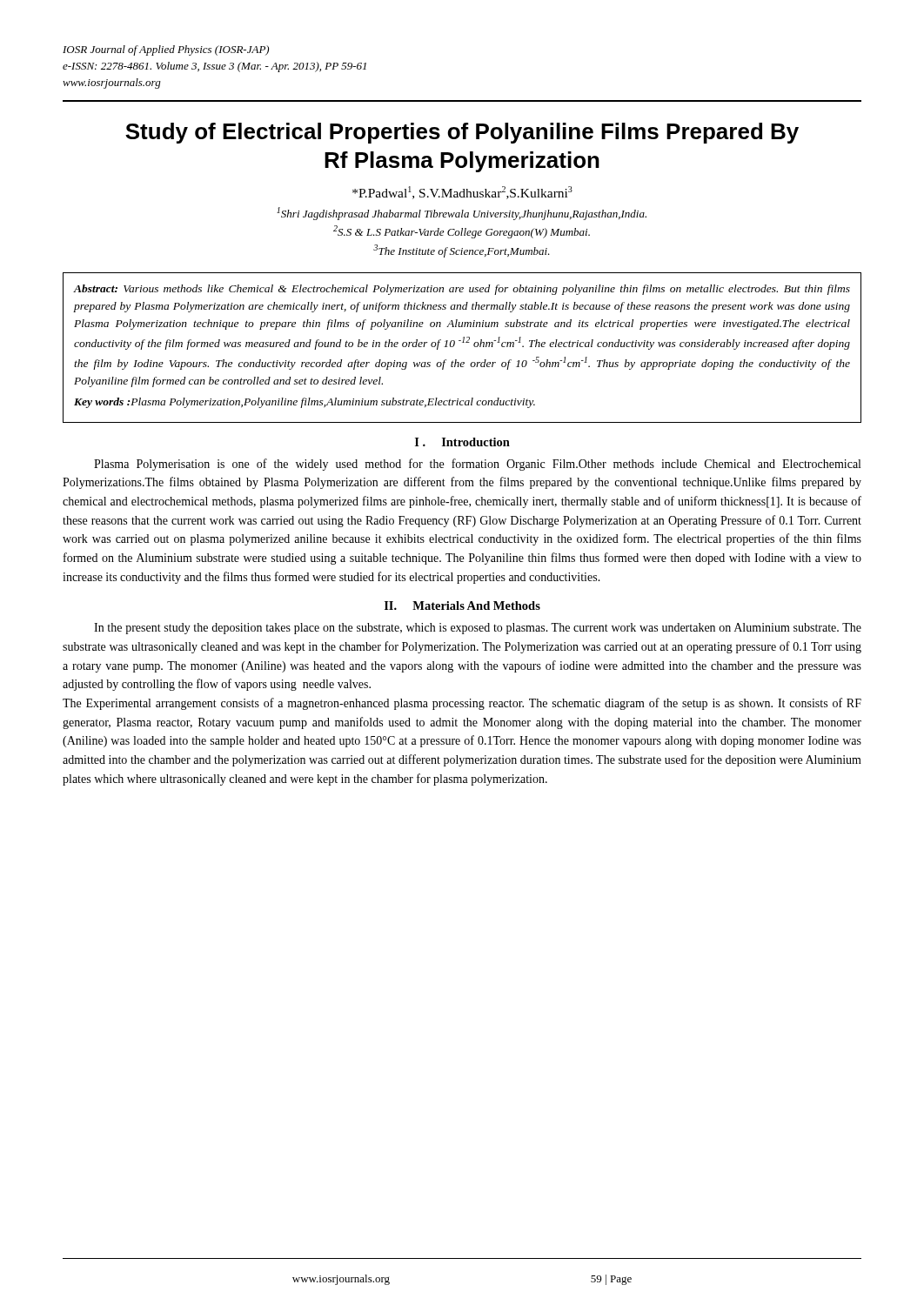
Task: Find the passage starting "P.Padwal1, S.V.Madhuskar2,S.Kulkarni3"
Action: [462, 193]
